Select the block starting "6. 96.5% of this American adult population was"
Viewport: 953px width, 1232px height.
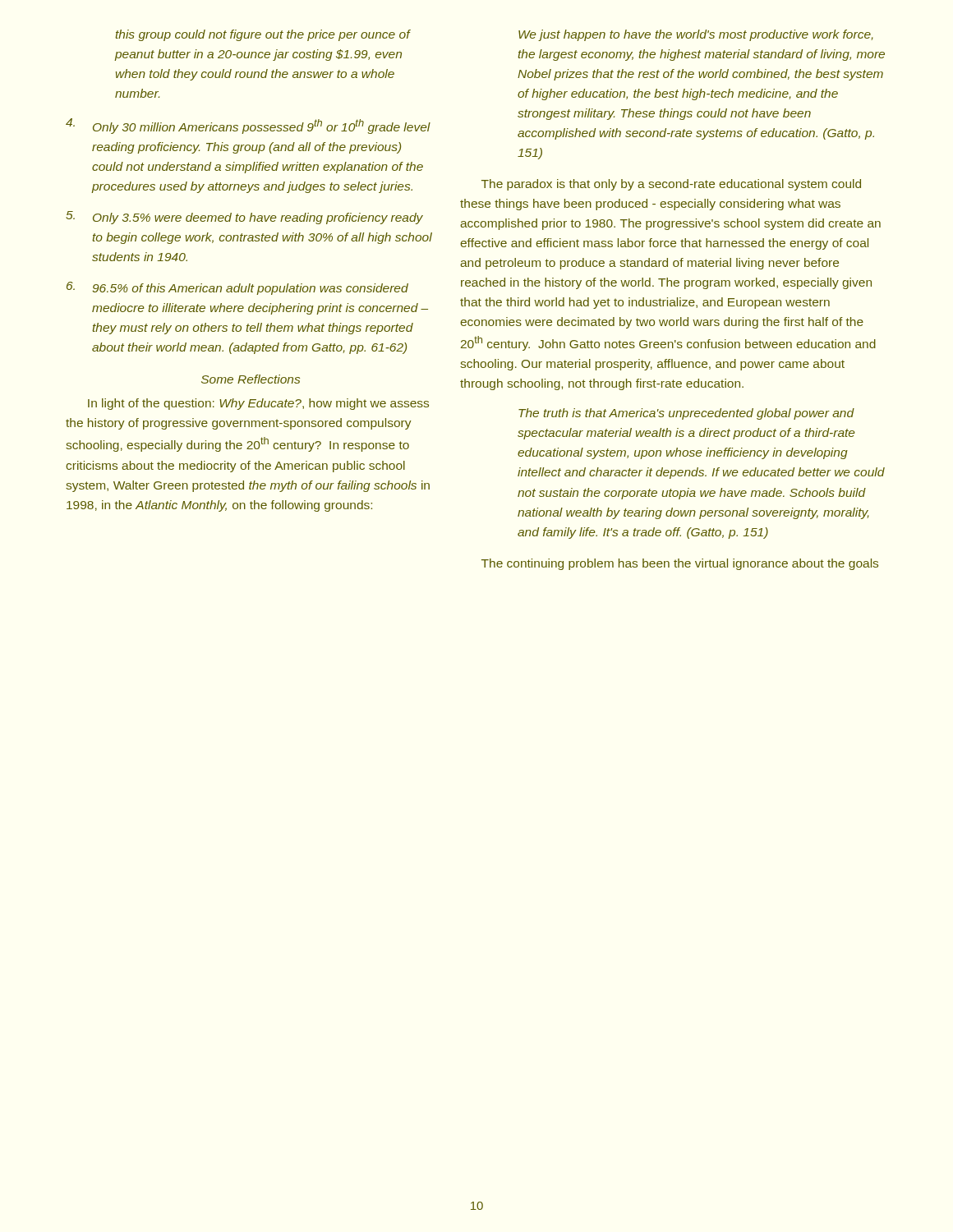click(251, 318)
